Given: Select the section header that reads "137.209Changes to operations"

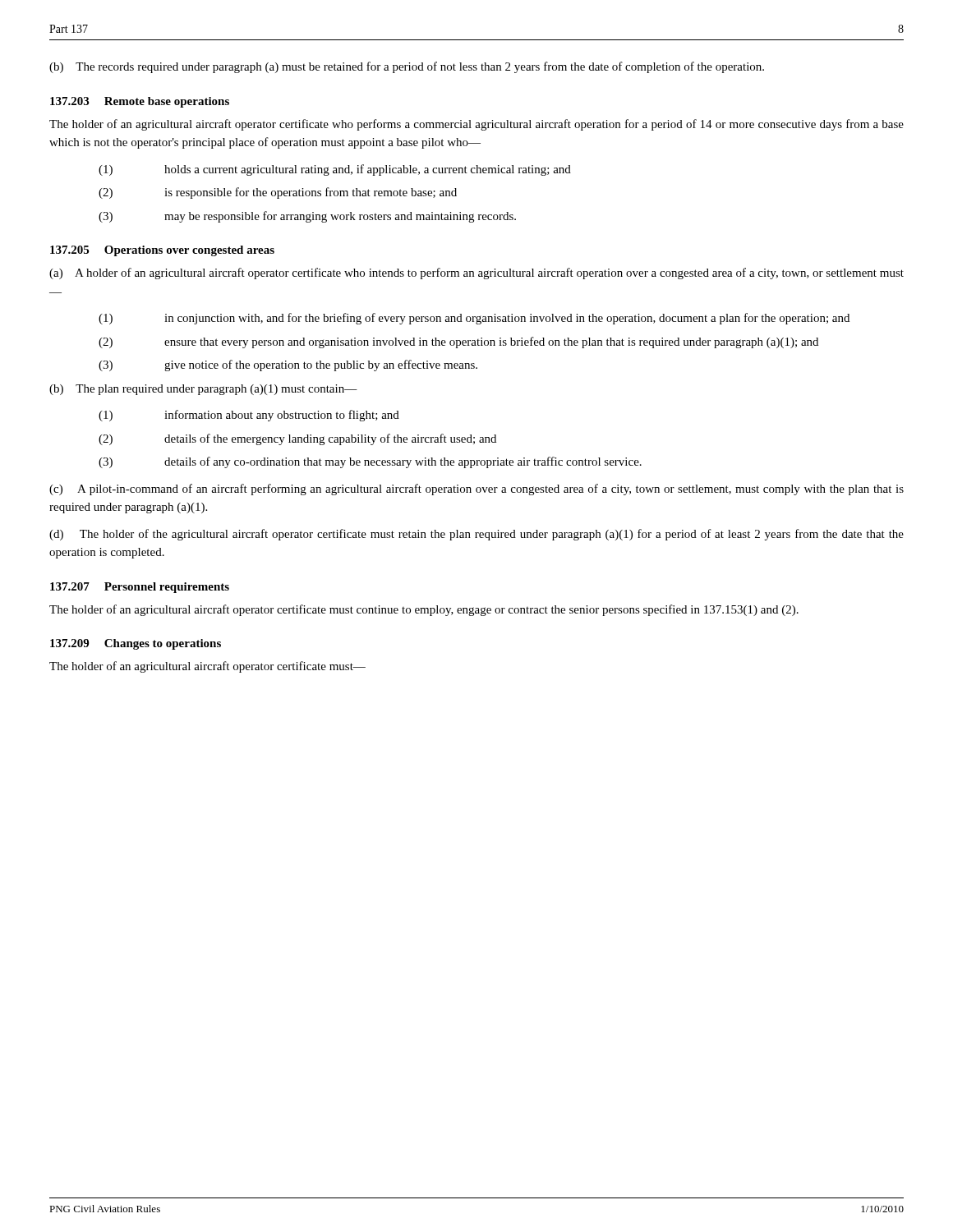Looking at the screenshot, I should (x=135, y=643).
